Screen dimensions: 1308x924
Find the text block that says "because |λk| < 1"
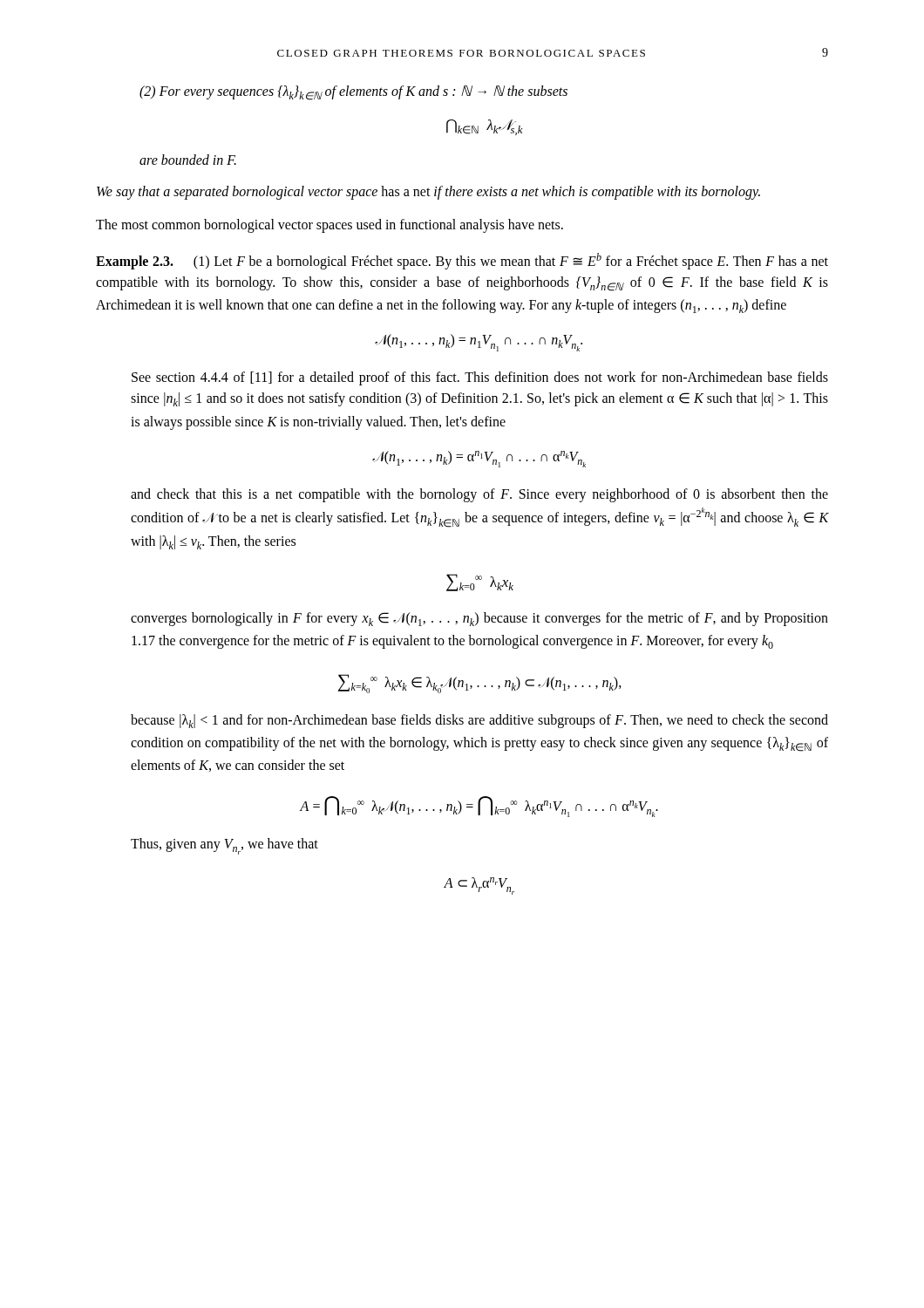click(479, 742)
